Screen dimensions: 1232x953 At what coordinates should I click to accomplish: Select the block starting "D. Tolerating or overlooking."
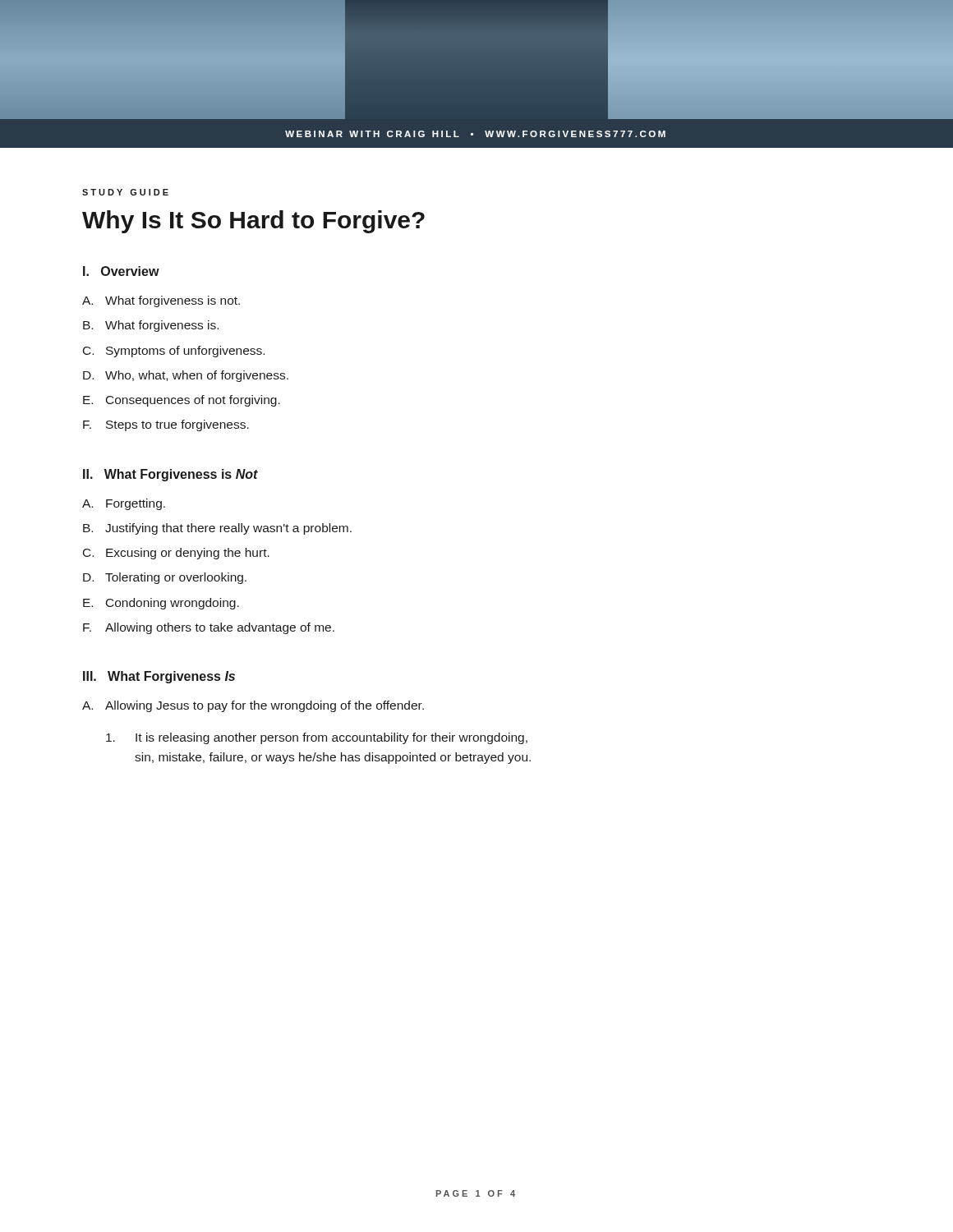[x=165, y=578]
